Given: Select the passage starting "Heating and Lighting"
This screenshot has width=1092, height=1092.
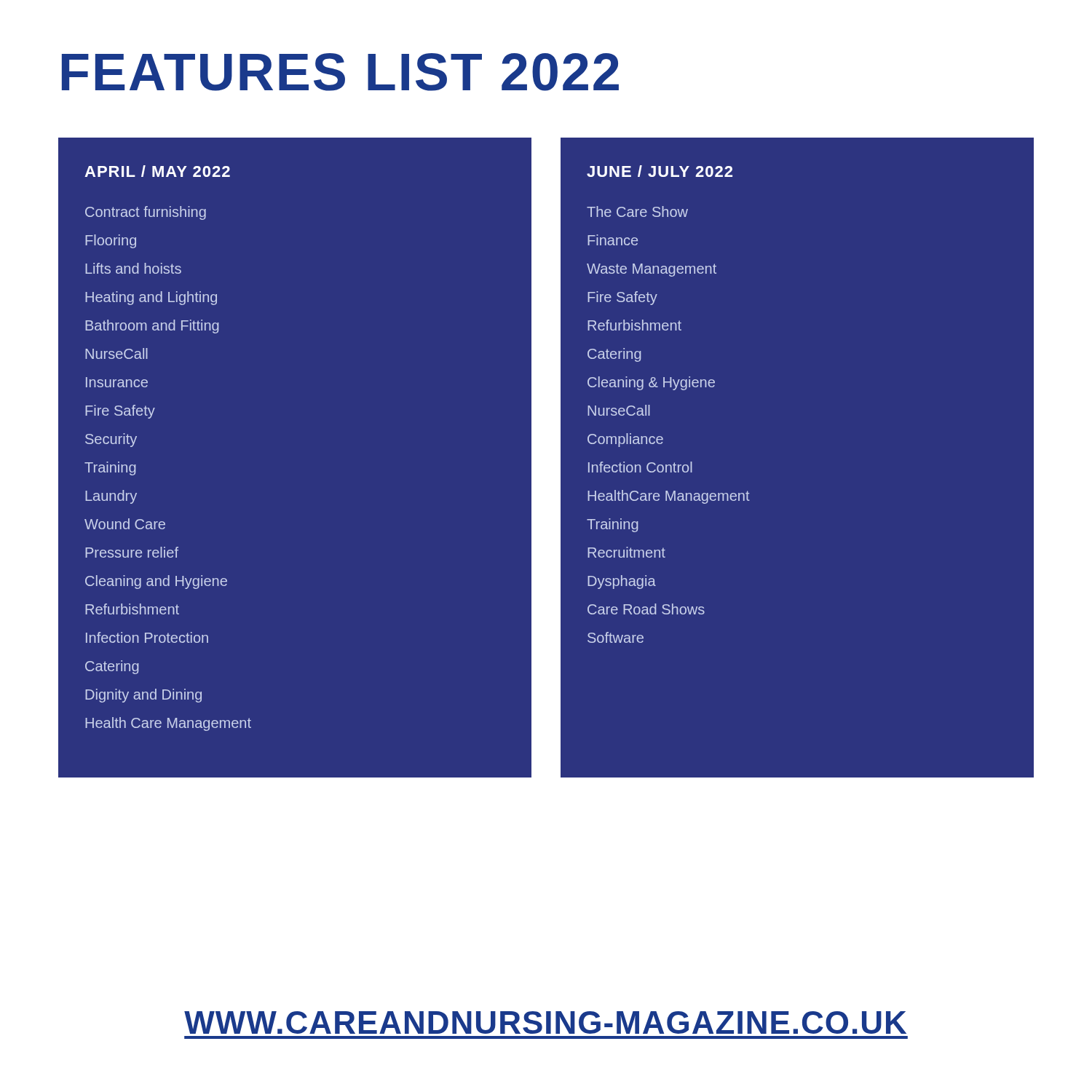Looking at the screenshot, I should point(151,297).
